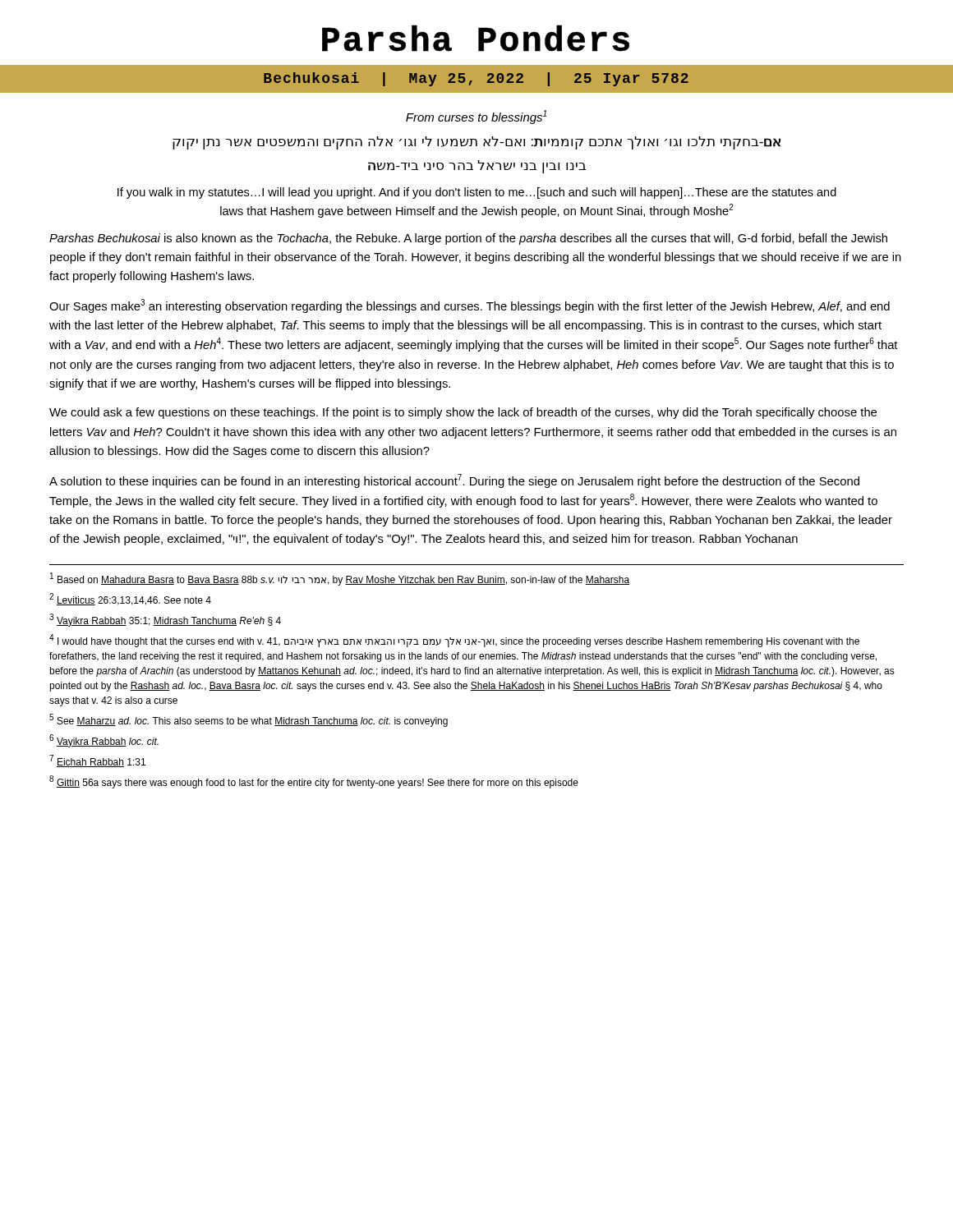Locate the block of text that opens with "אם-בחקתי תלכו וגו׳ ואולך"

[x=476, y=154]
